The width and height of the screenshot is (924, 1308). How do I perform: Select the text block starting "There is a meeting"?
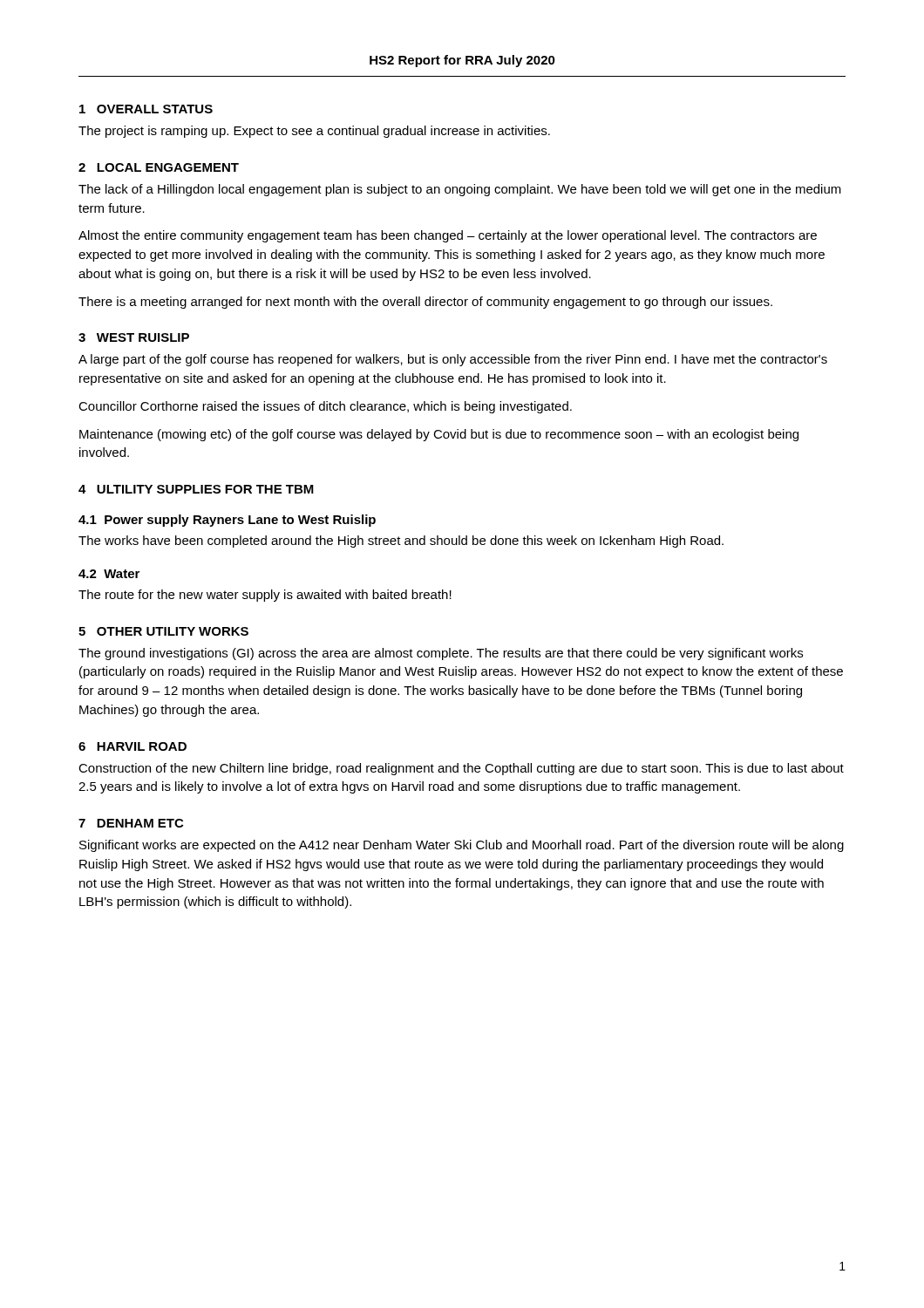coord(426,301)
